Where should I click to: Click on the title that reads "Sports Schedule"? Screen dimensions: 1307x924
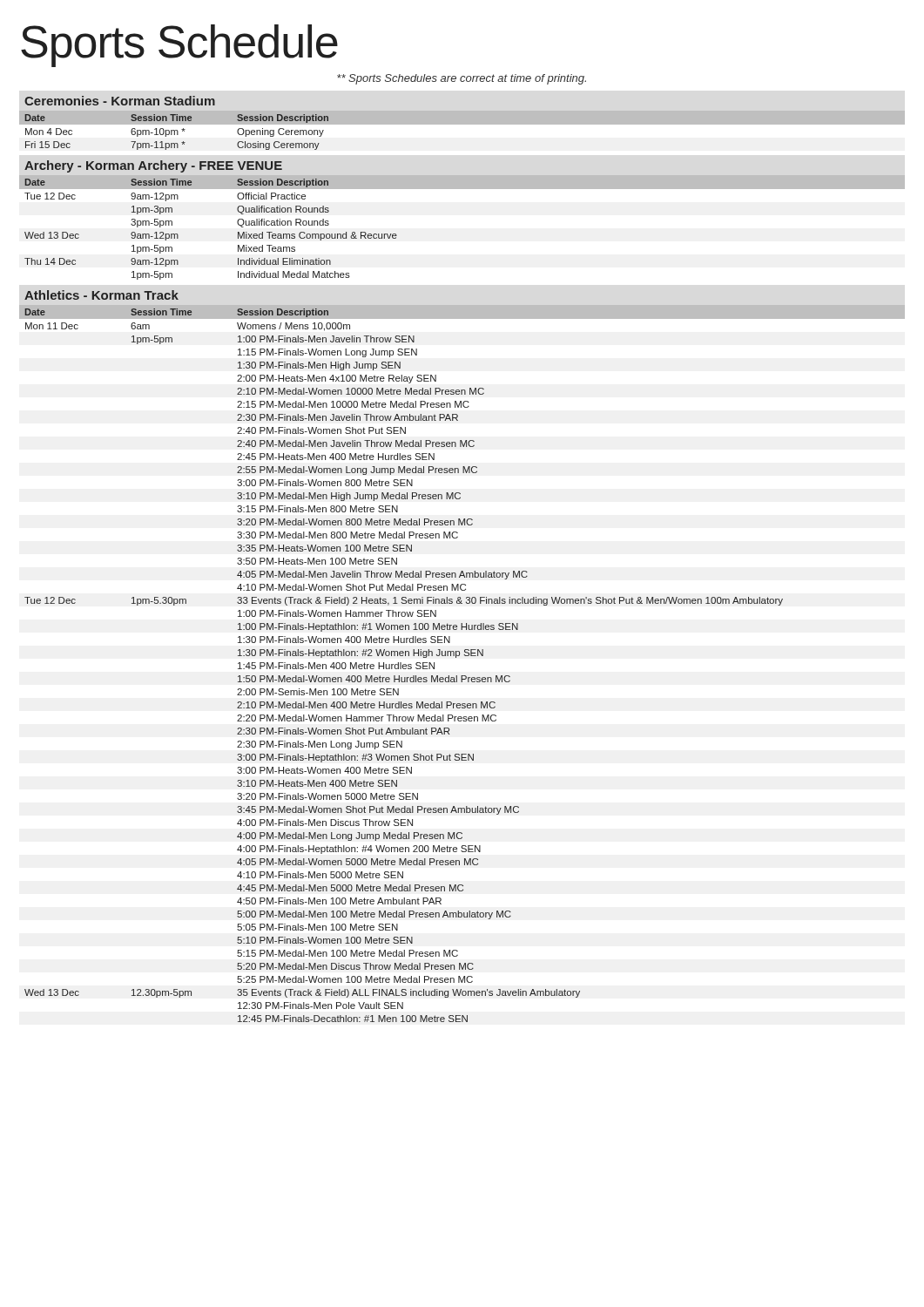pyautogui.click(x=179, y=42)
